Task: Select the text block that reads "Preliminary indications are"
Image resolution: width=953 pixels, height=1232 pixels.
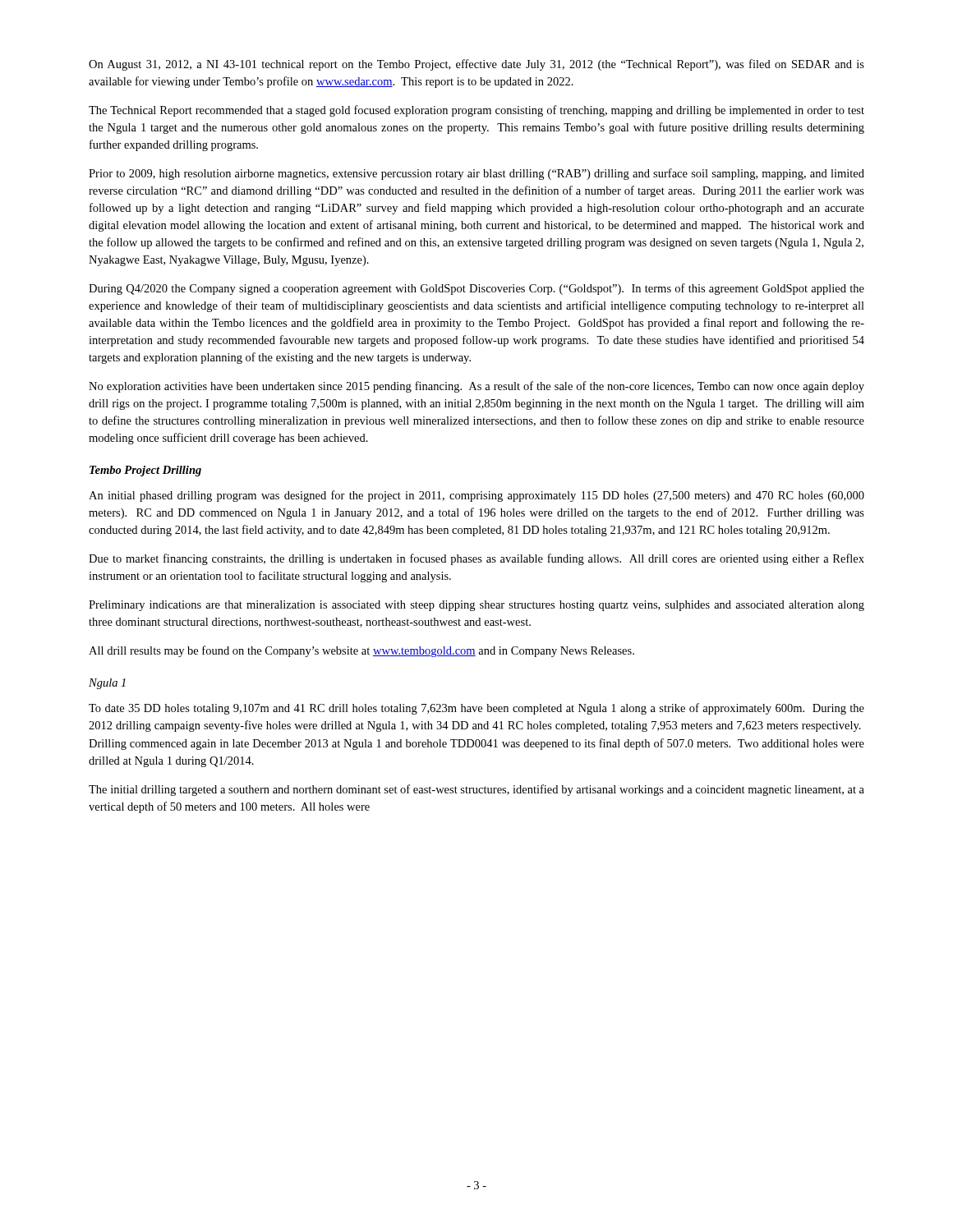Action: (476, 613)
